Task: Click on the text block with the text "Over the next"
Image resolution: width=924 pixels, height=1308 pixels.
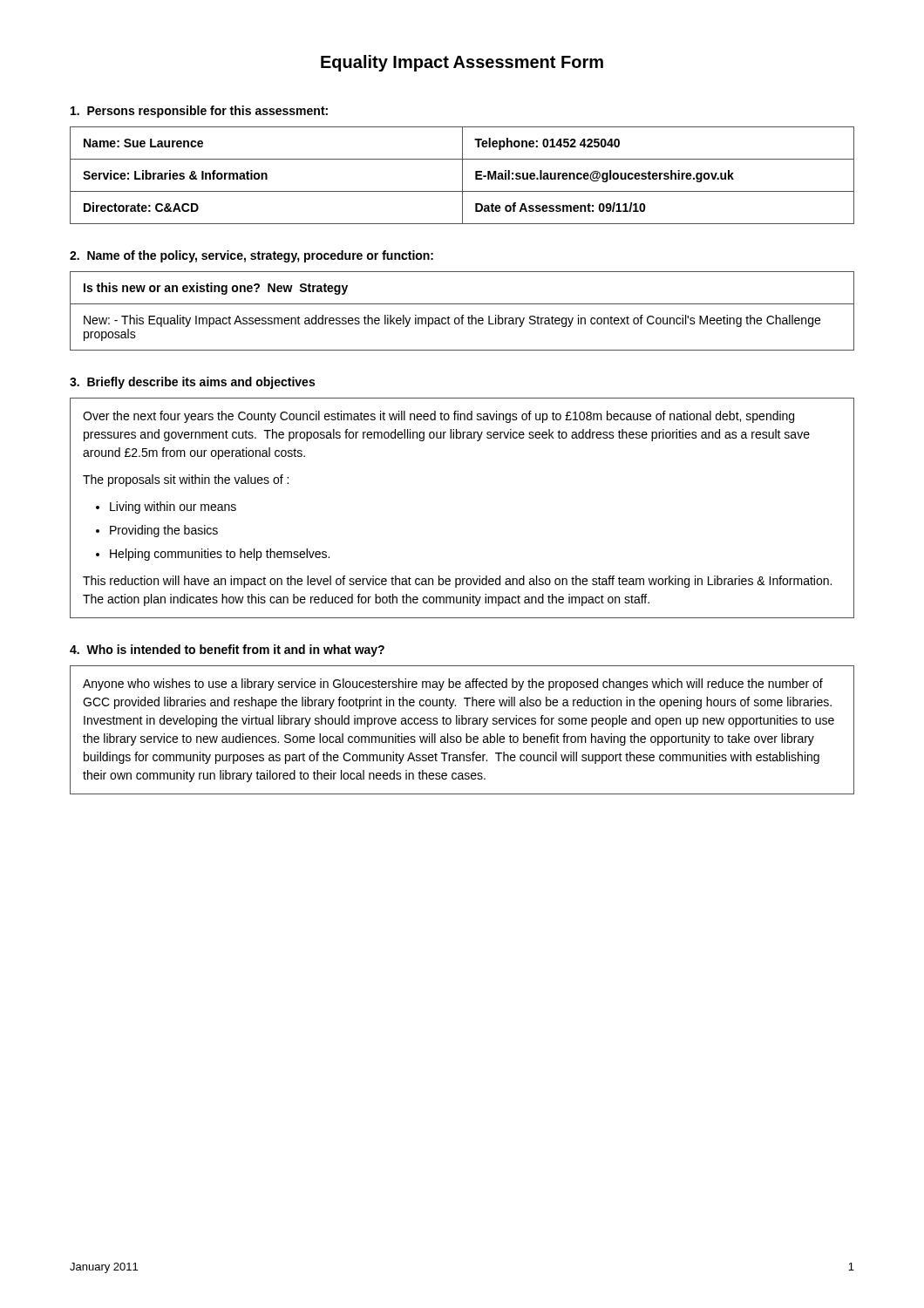Action: (438, 417)
